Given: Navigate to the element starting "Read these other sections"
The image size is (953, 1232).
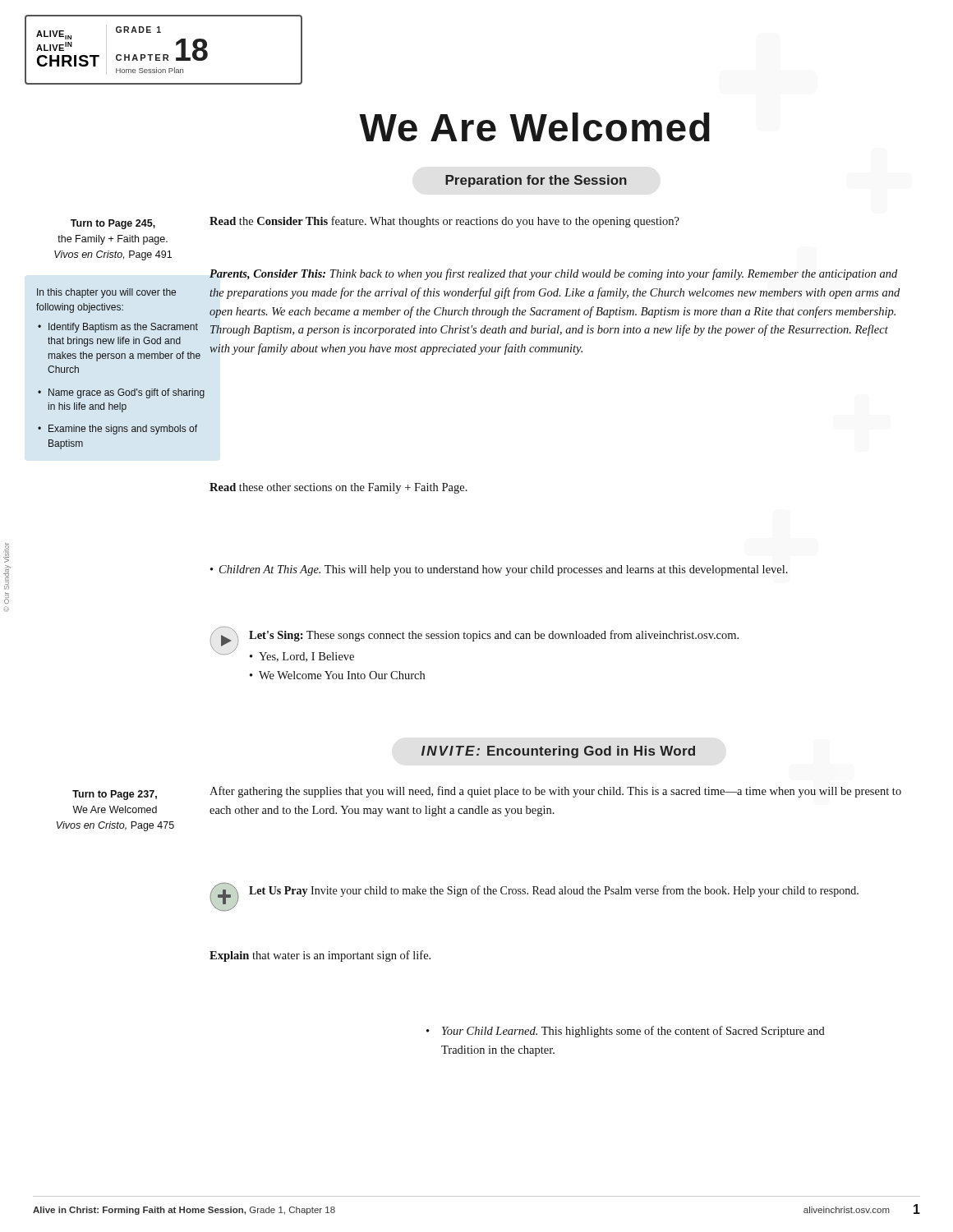Looking at the screenshot, I should (x=339, y=487).
